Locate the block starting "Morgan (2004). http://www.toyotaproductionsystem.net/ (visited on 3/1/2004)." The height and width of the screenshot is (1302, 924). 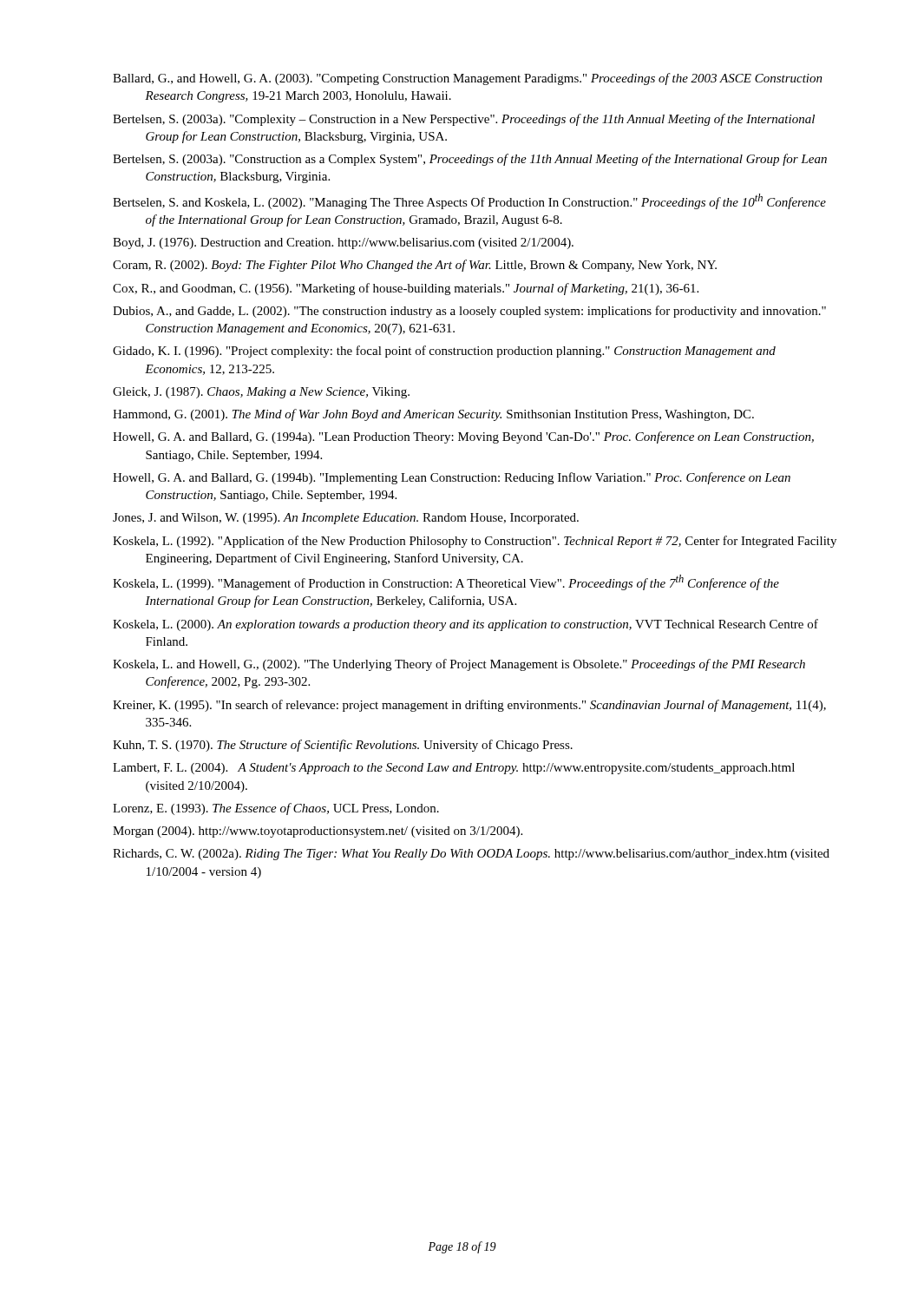[318, 831]
